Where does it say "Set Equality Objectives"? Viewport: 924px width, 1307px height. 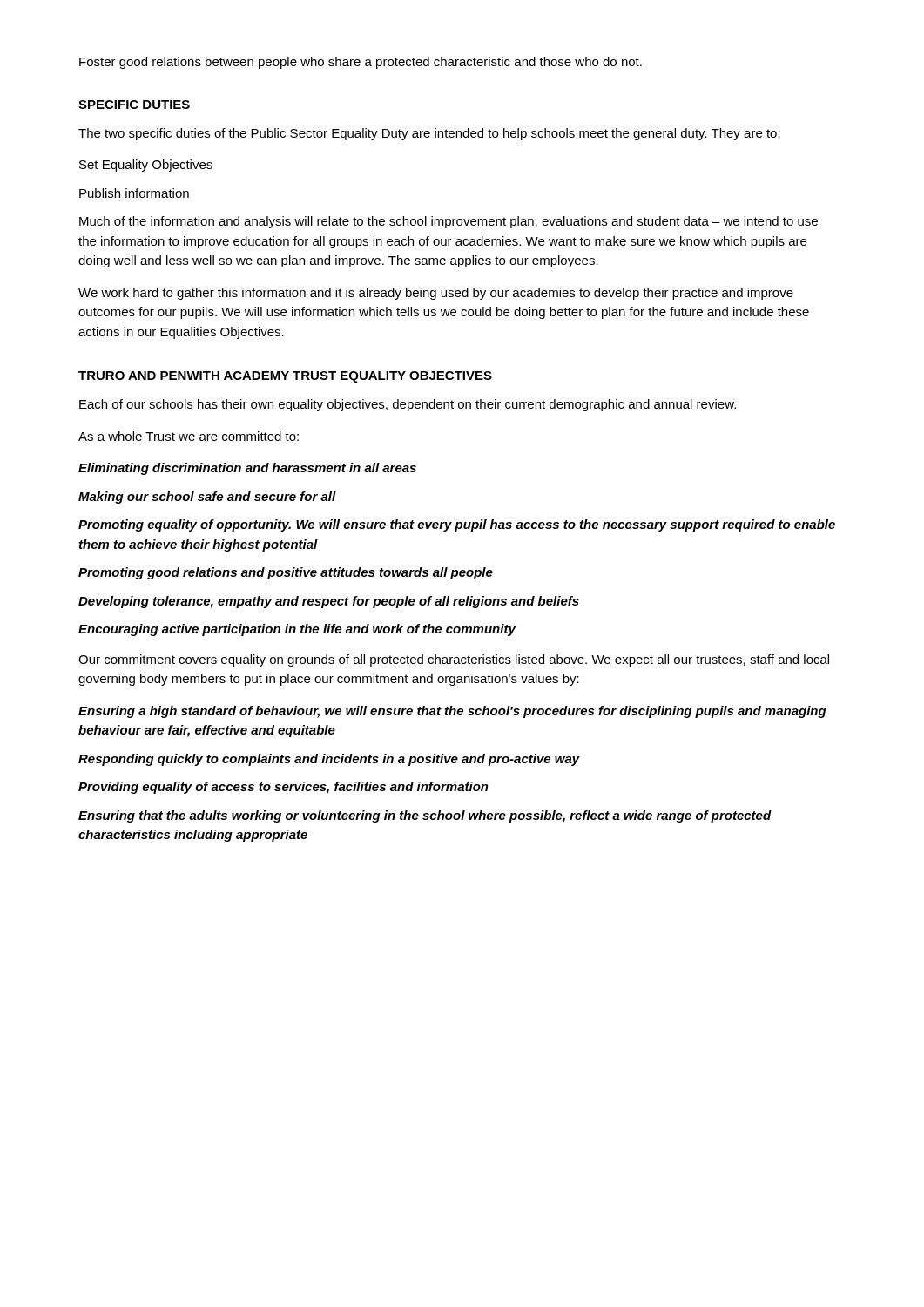coord(146,164)
